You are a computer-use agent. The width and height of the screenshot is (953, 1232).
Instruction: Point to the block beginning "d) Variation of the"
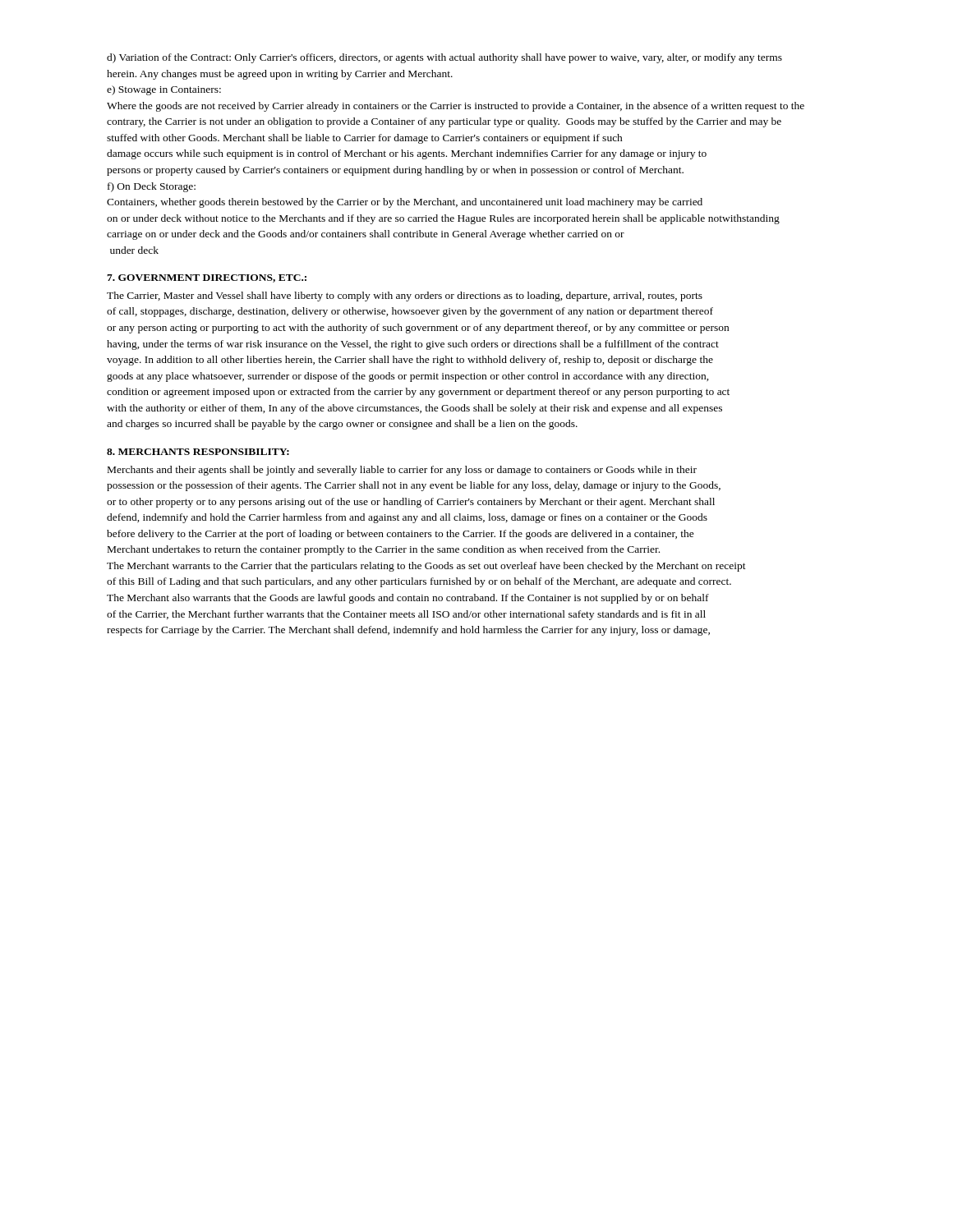(456, 154)
